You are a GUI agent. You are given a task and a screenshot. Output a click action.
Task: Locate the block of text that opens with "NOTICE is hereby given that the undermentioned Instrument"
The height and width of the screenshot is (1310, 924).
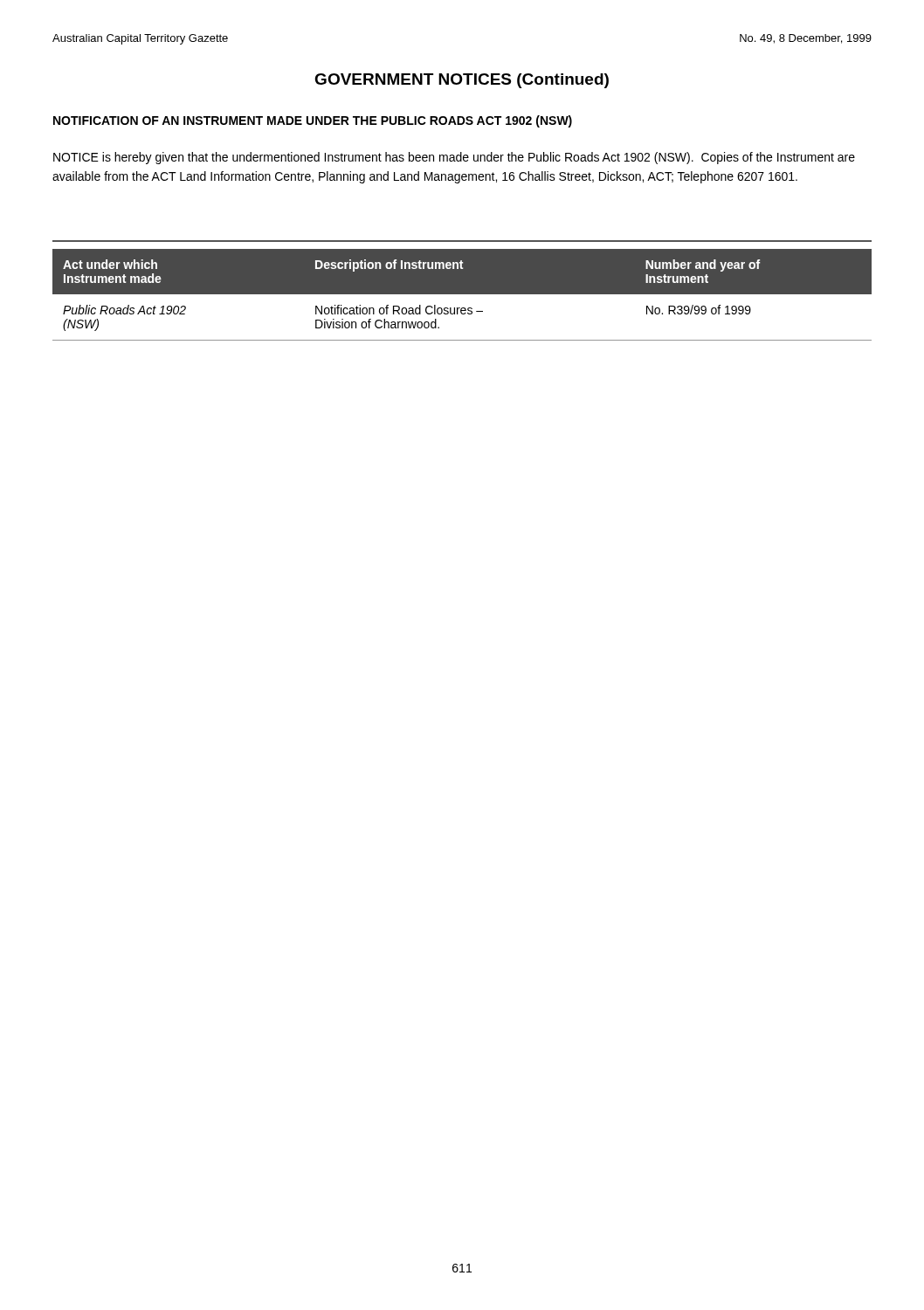pos(454,167)
